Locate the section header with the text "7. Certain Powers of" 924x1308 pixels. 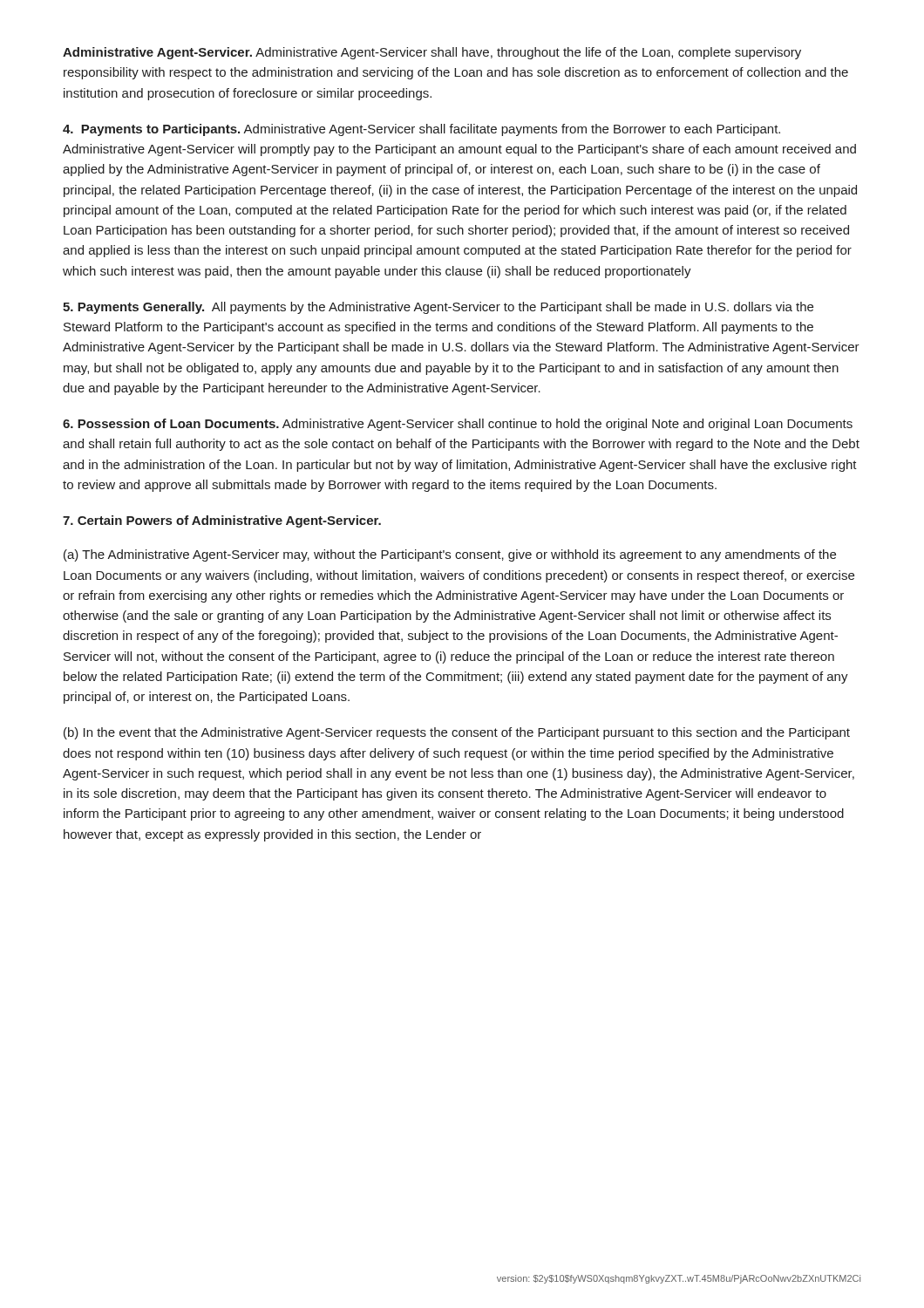(222, 520)
